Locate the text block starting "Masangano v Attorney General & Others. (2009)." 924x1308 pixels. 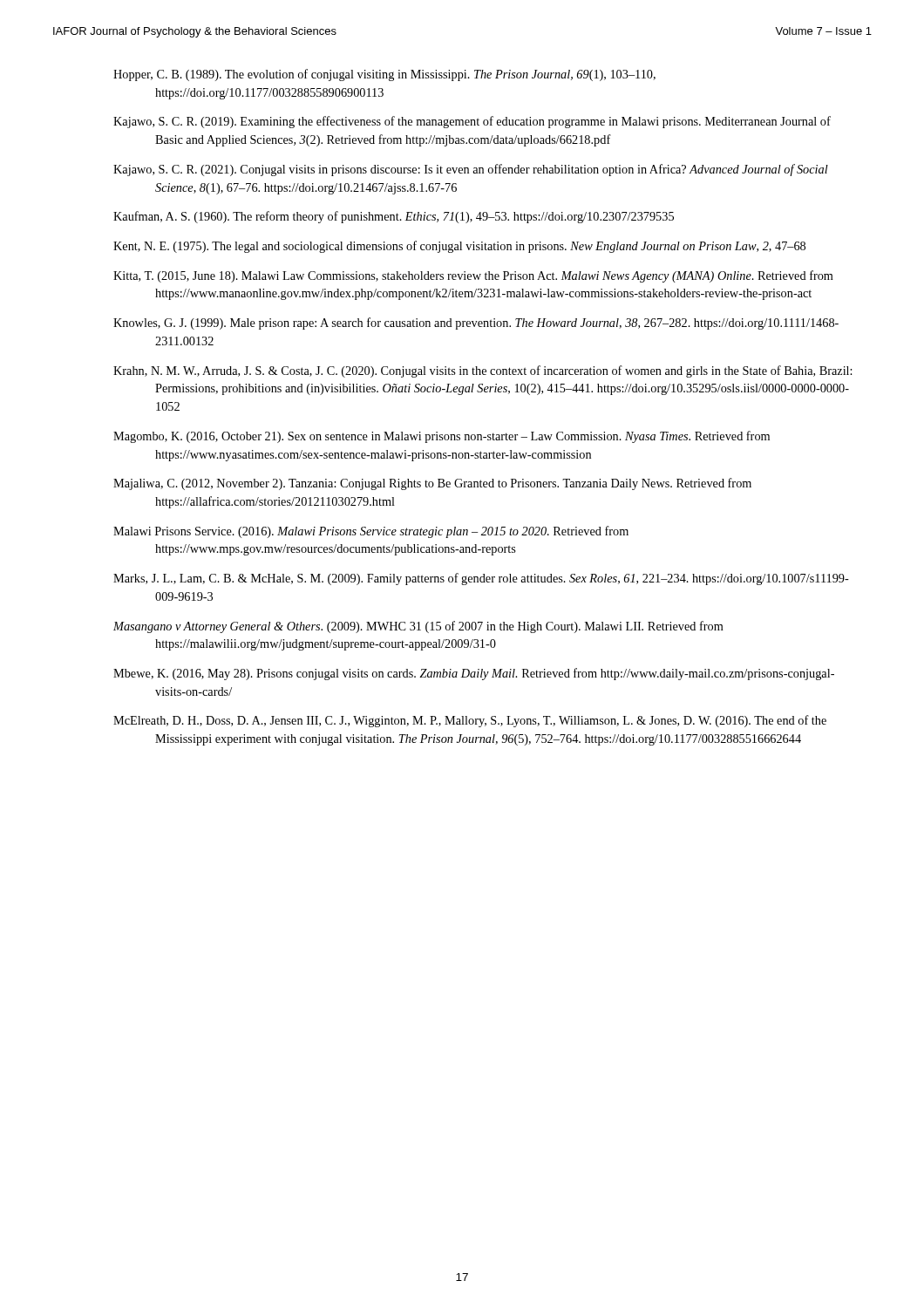[418, 635]
